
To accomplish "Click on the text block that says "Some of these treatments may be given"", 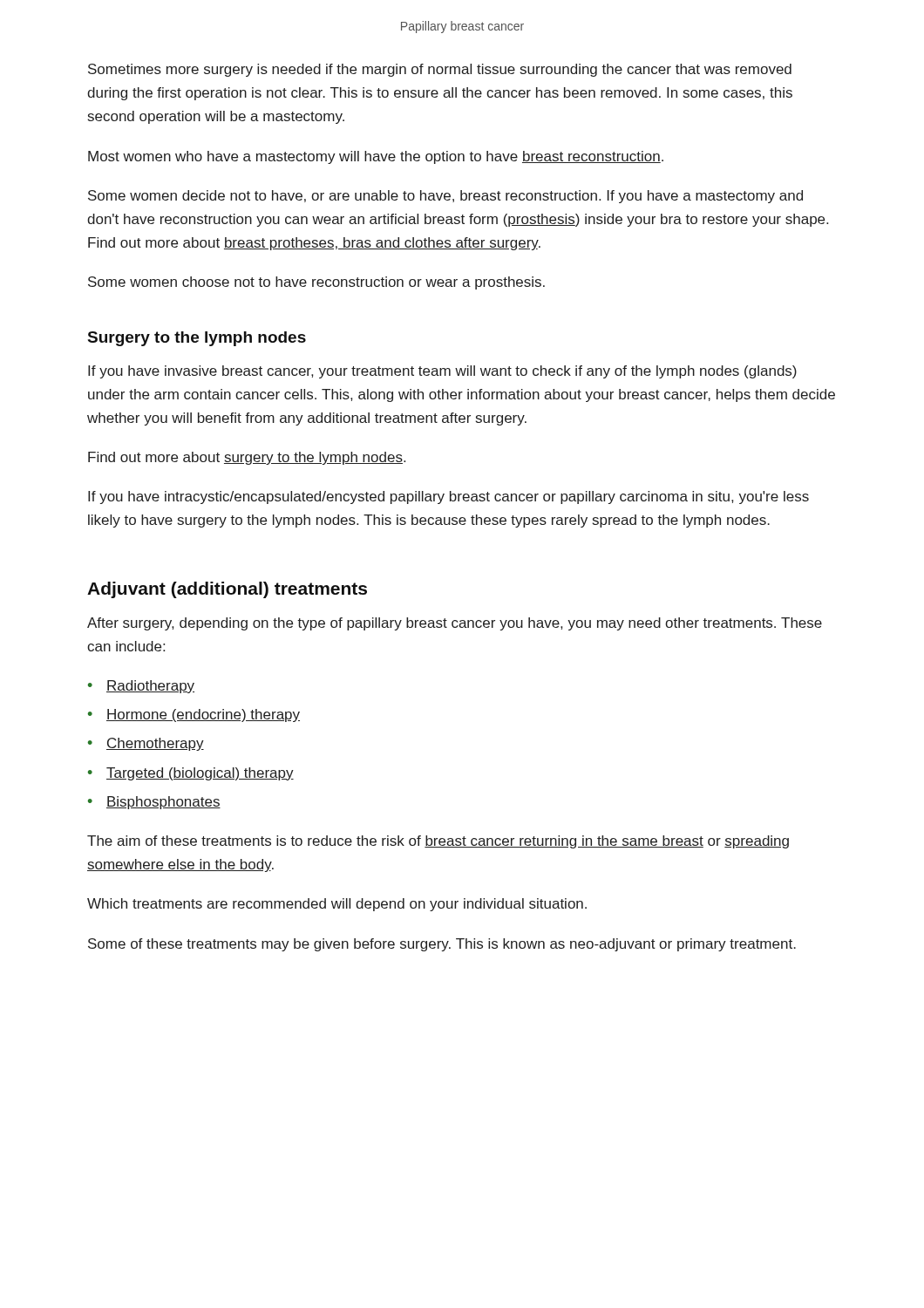I will coord(442,944).
